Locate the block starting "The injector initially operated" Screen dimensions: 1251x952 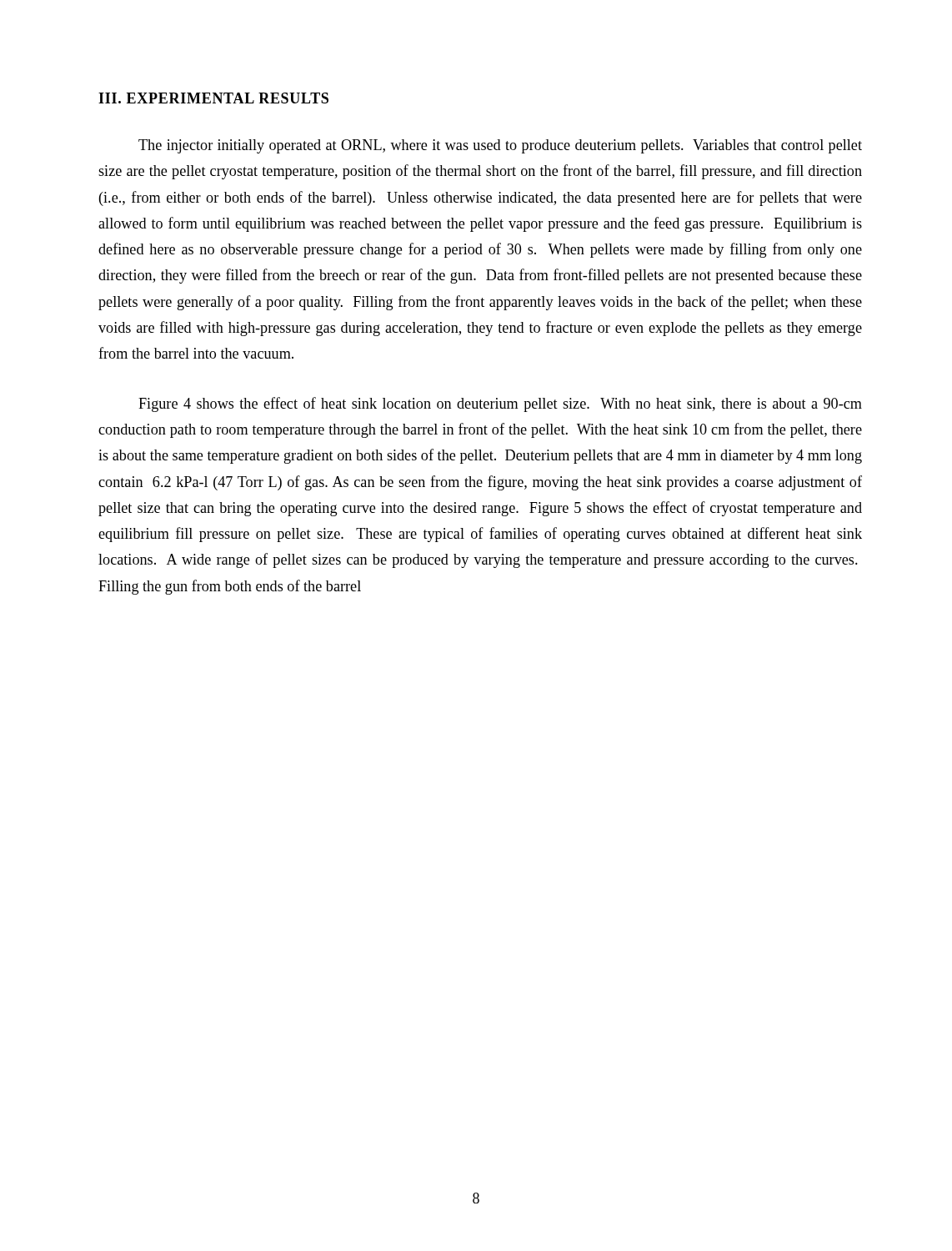tap(480, 250)
